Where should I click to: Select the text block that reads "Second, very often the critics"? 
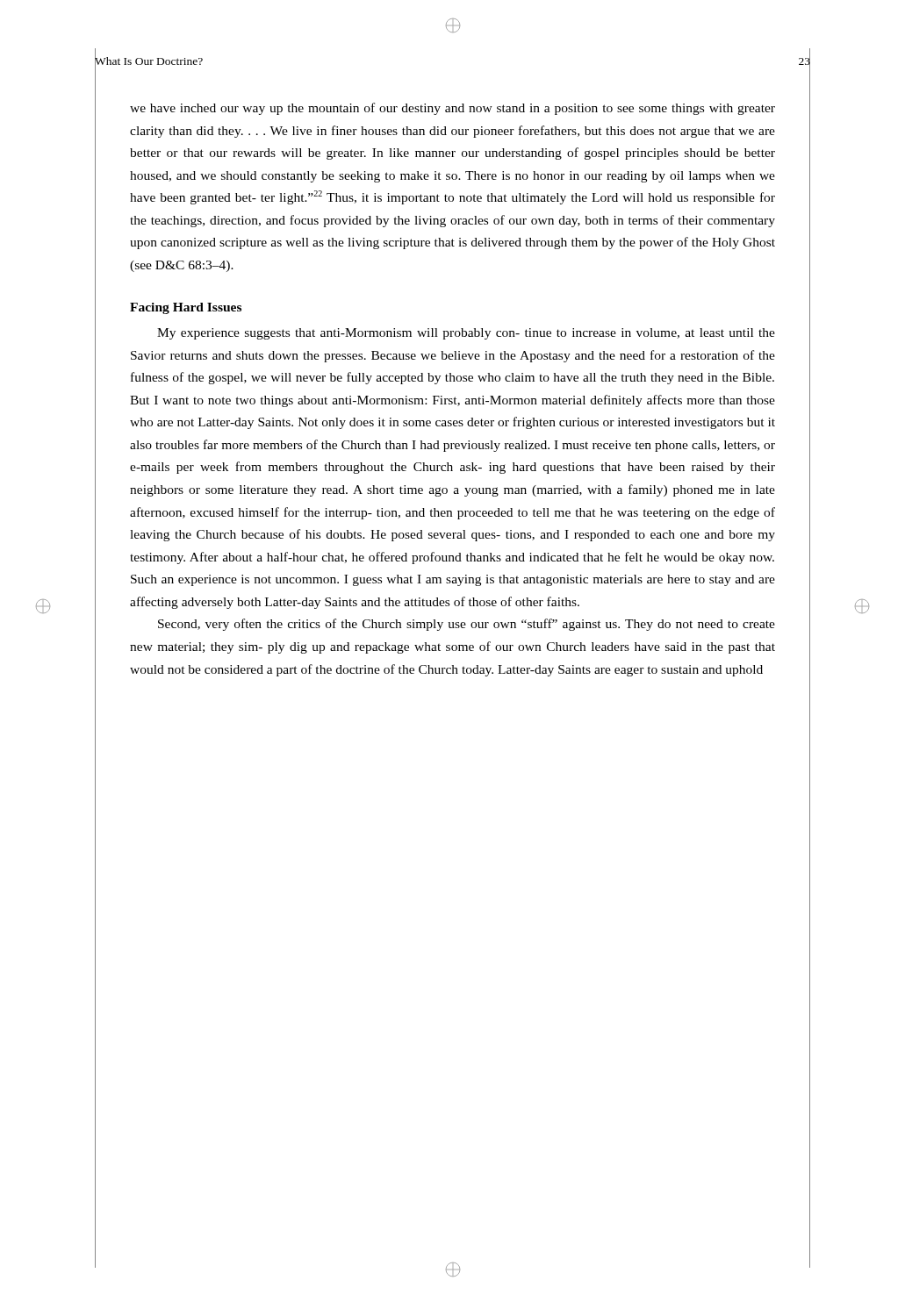click(452, 646)
